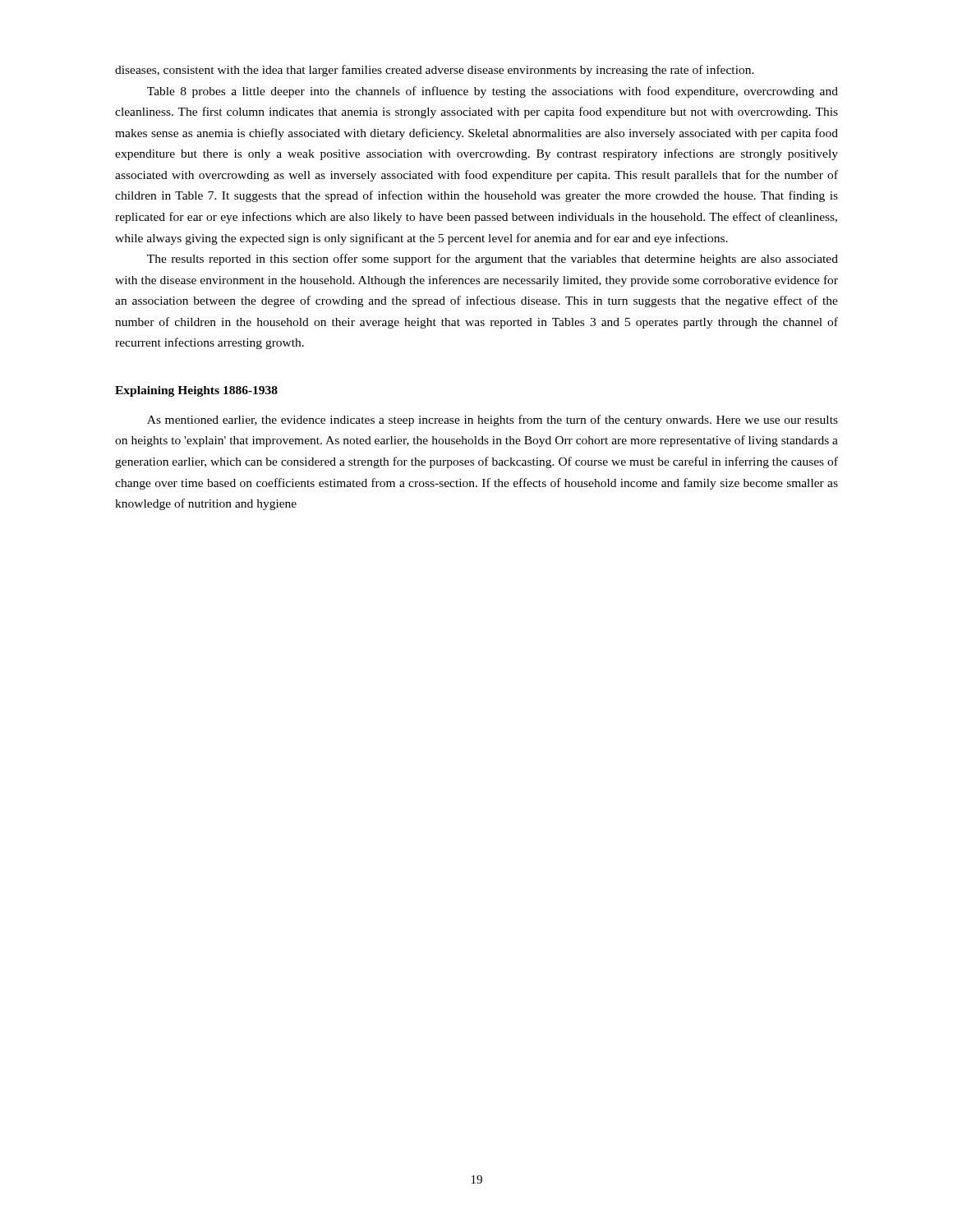The width and height of the screenshot is (953, 1232).
Task: Find the block on this page that starts "diseases, consistent with"
Action: (x=476, y=206)
